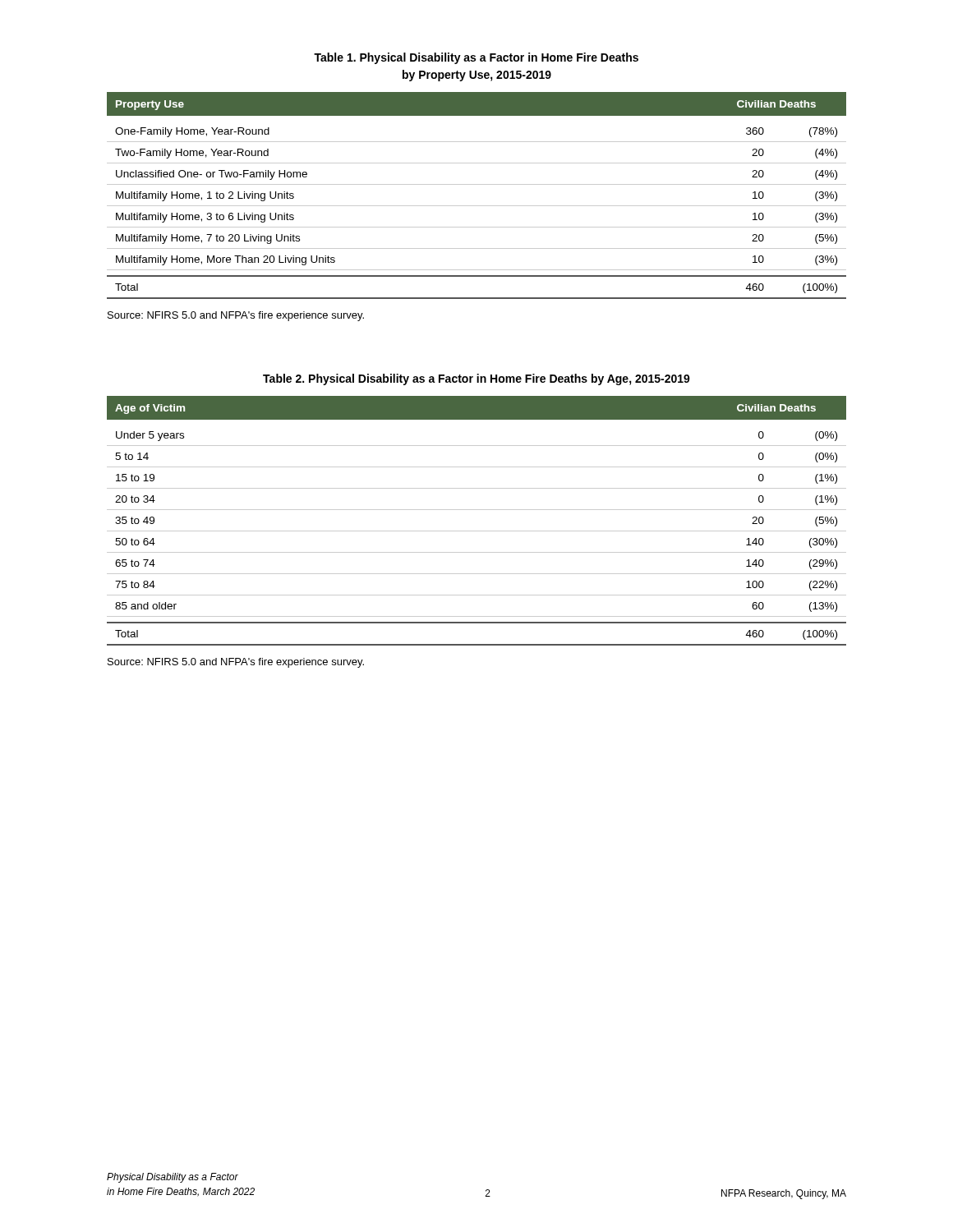
Task: Locate the block starting "Table 2. Physical Disability as a Factor"
Action: click(x=476, y=379)
